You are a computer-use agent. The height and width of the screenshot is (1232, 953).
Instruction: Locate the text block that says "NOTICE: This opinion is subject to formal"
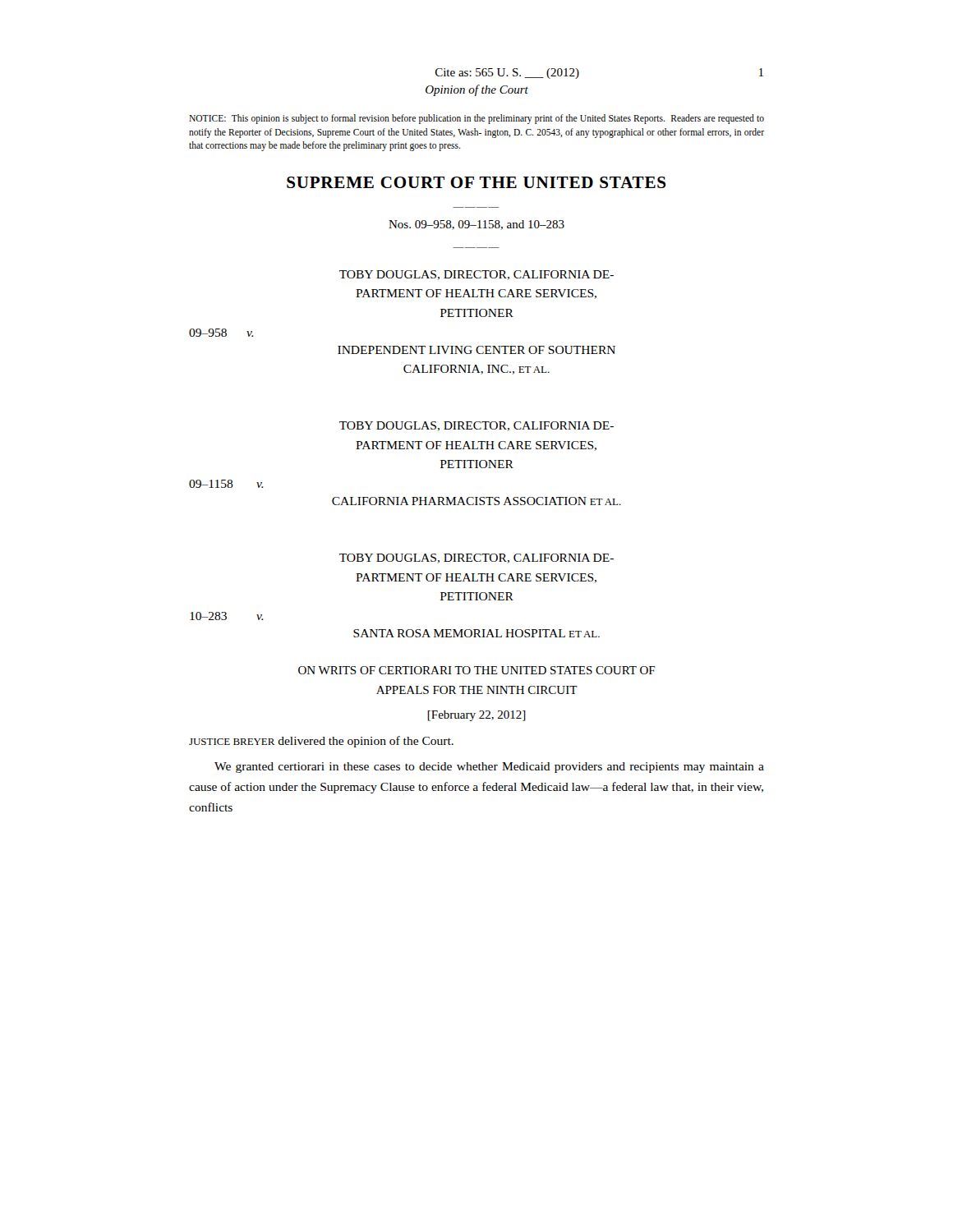coord(476,132)
